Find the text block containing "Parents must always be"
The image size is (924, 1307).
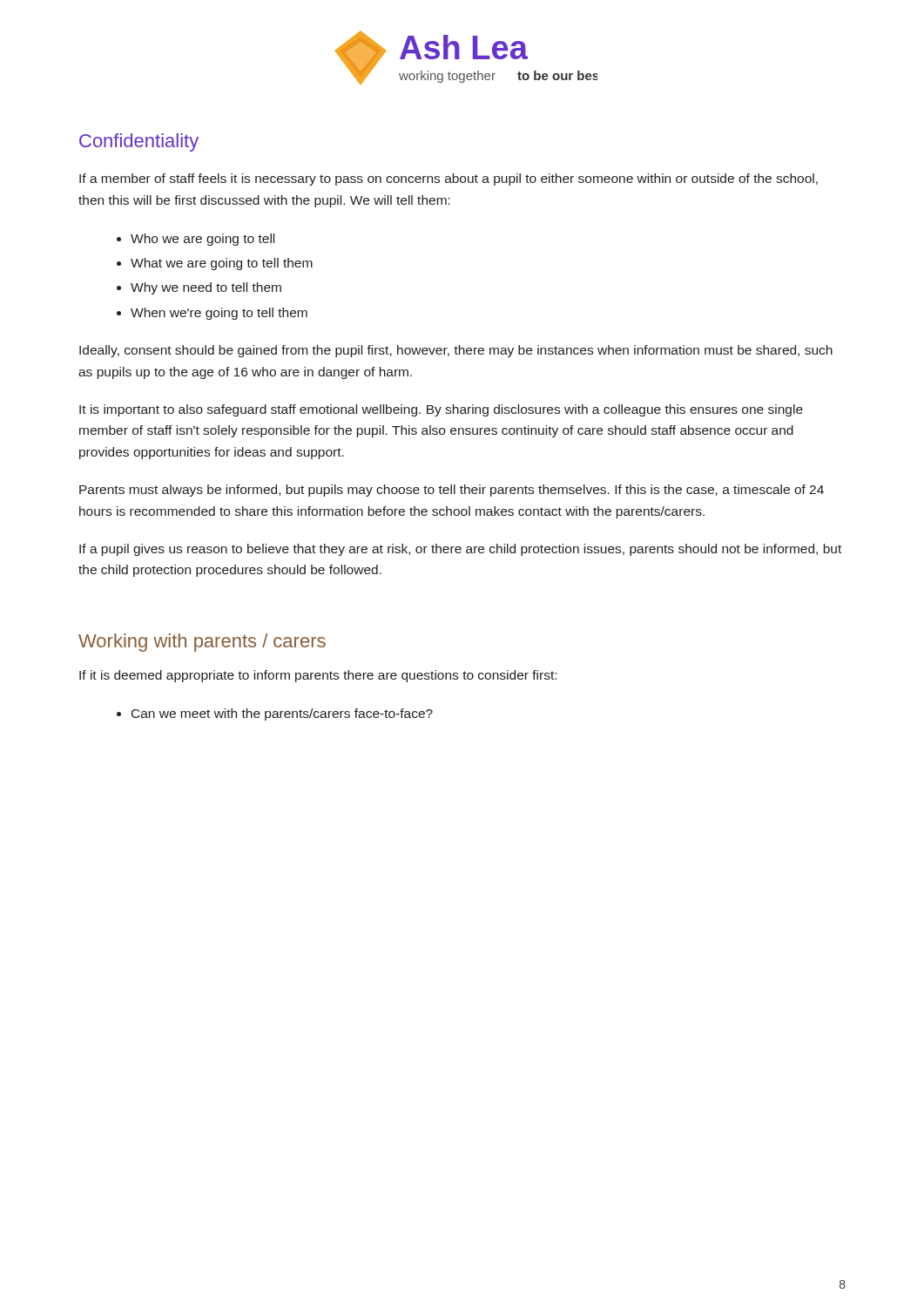tap(451, 500)
